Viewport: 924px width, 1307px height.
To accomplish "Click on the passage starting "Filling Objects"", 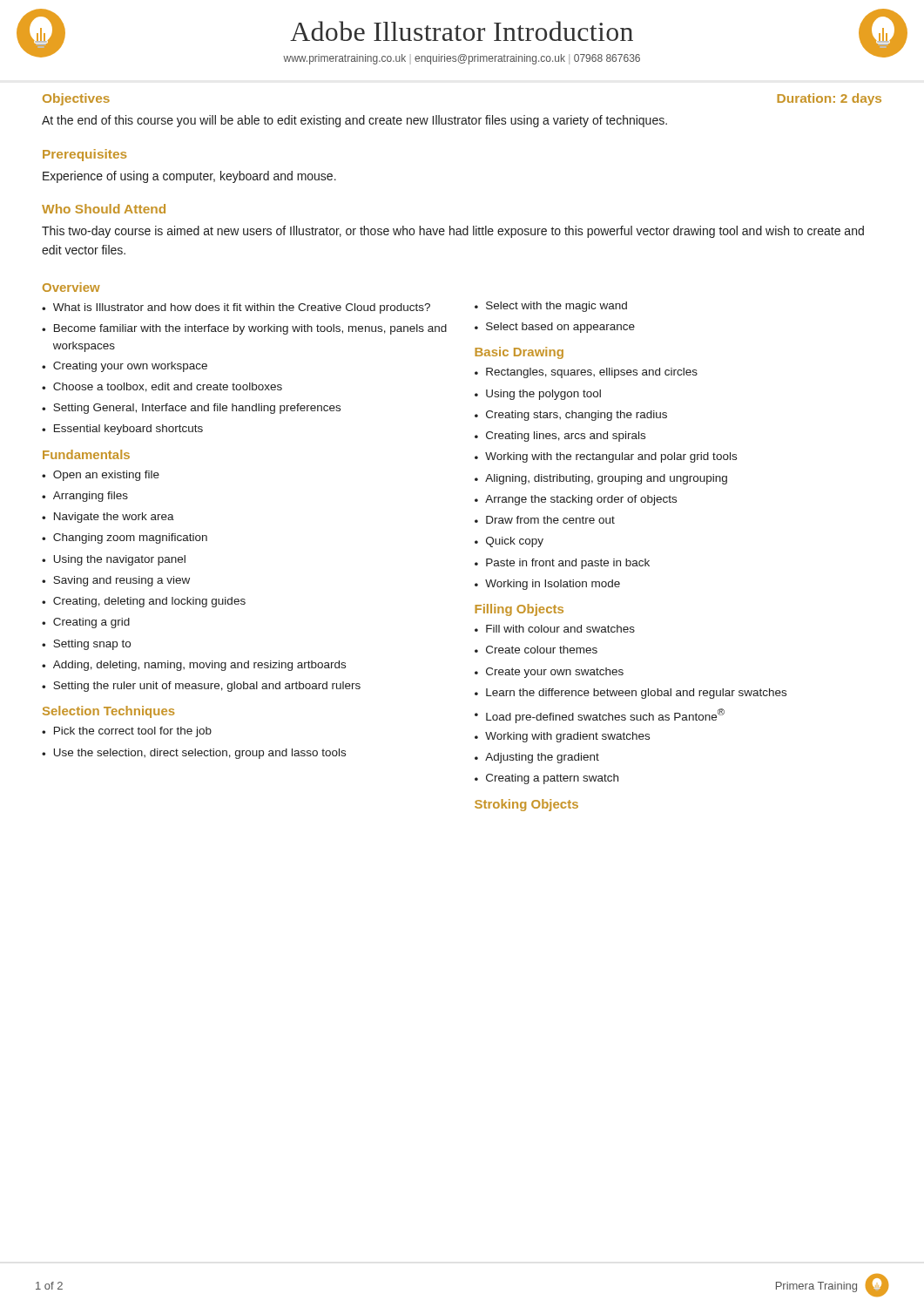I will point(519,609).
